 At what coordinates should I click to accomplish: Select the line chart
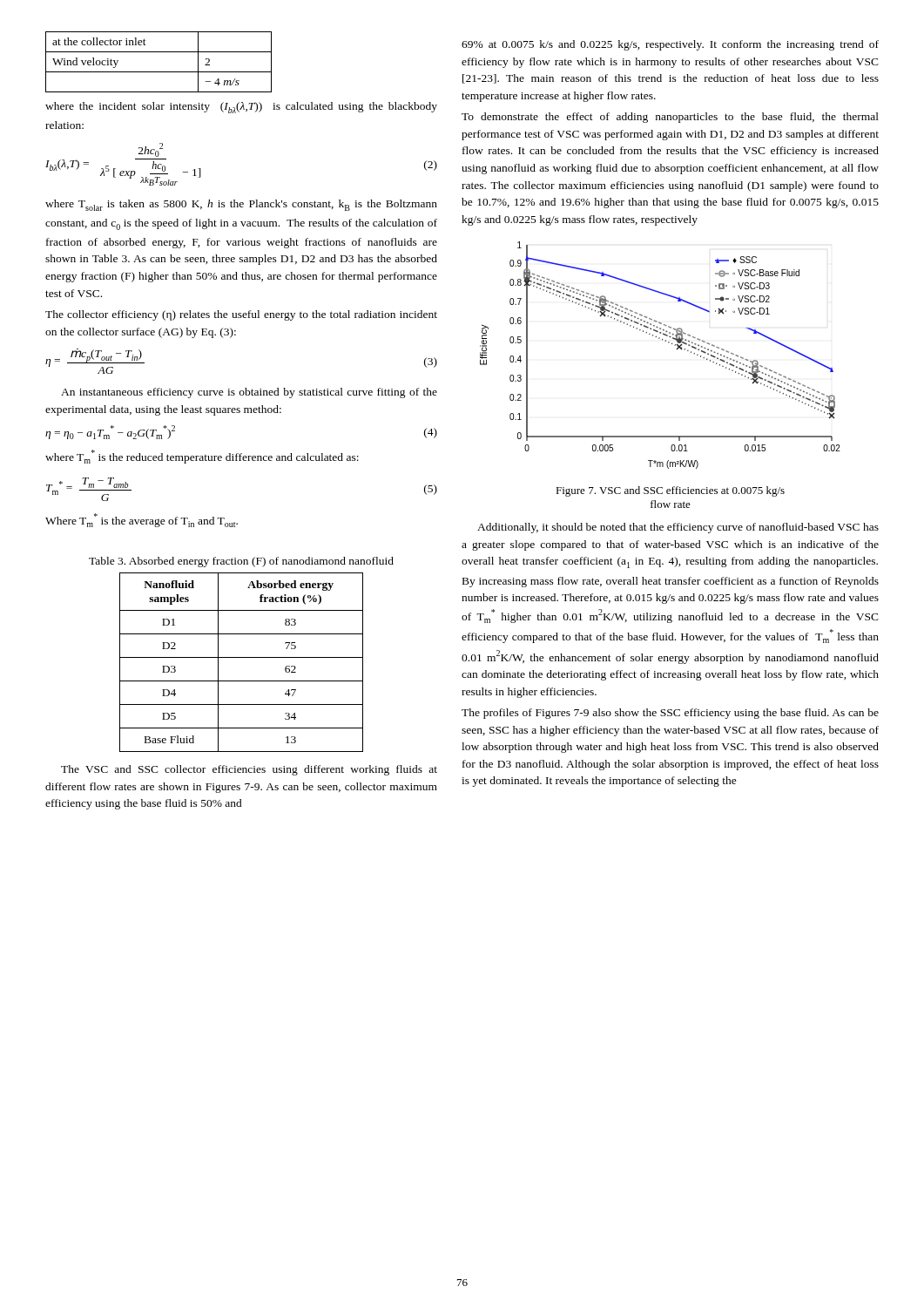(x=670, y=358)
